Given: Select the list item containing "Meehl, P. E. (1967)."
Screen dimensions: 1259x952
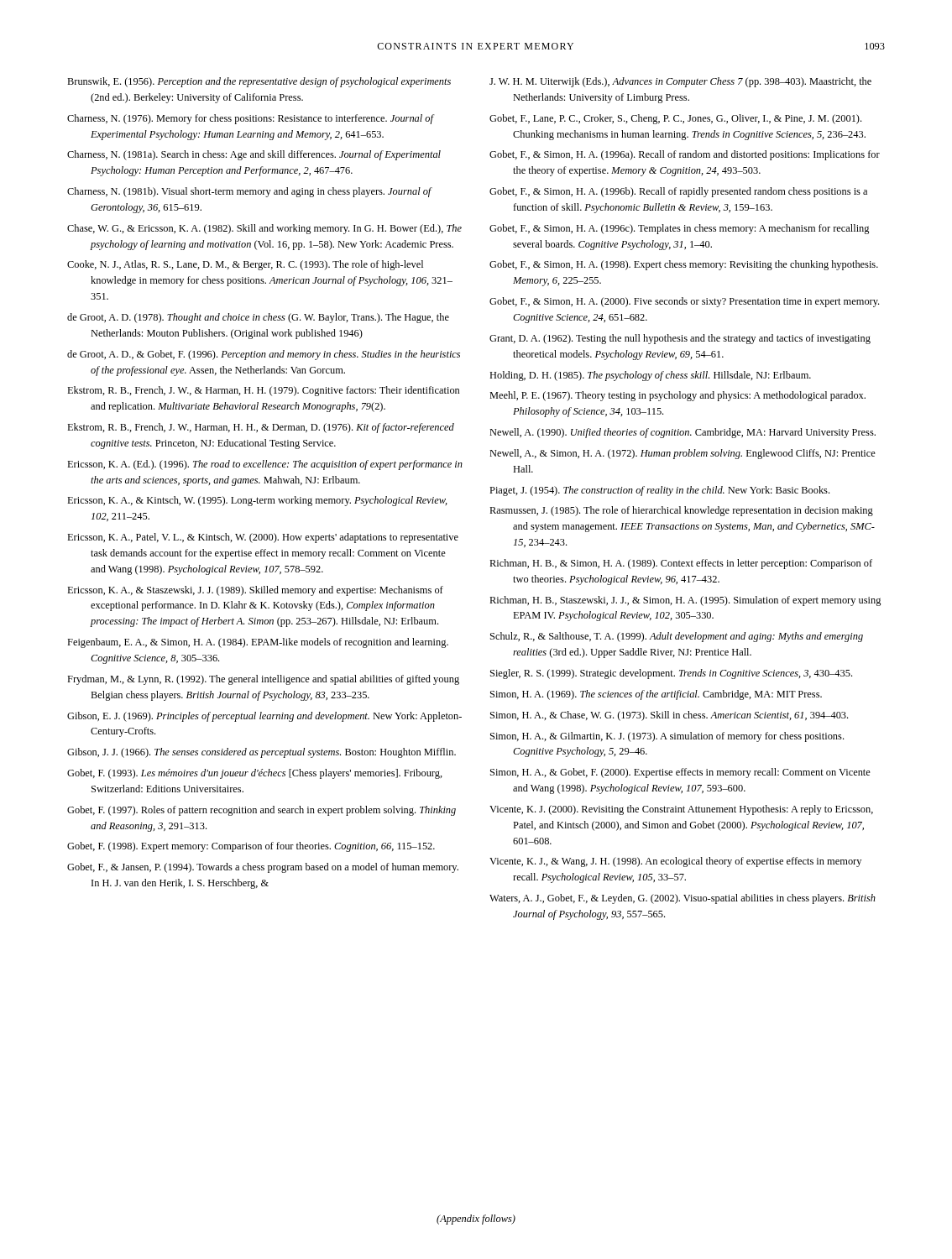Looking at the screenshot, I should pos(678,404).
